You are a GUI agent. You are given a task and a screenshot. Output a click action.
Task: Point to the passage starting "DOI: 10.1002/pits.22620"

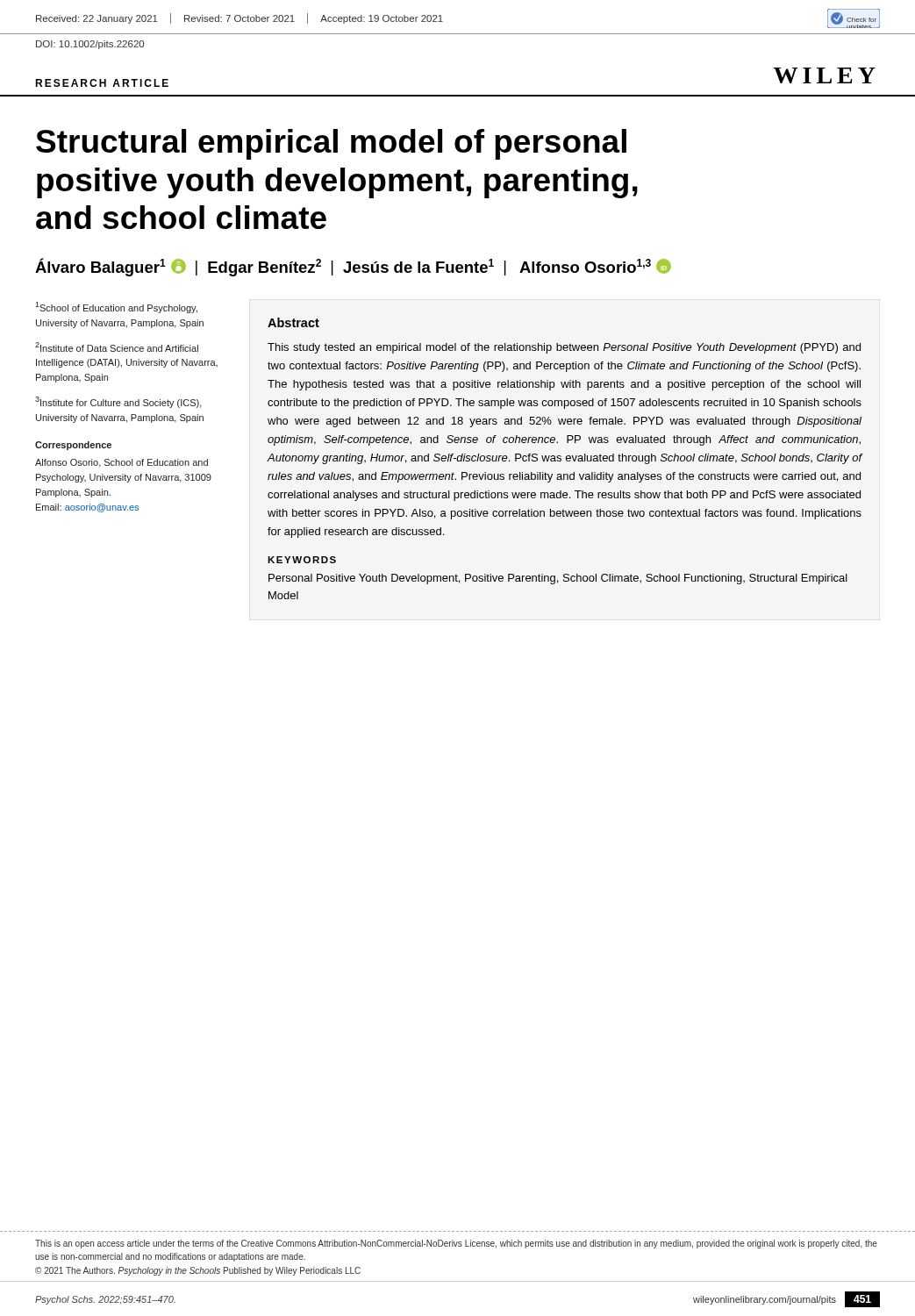[90, 44]
